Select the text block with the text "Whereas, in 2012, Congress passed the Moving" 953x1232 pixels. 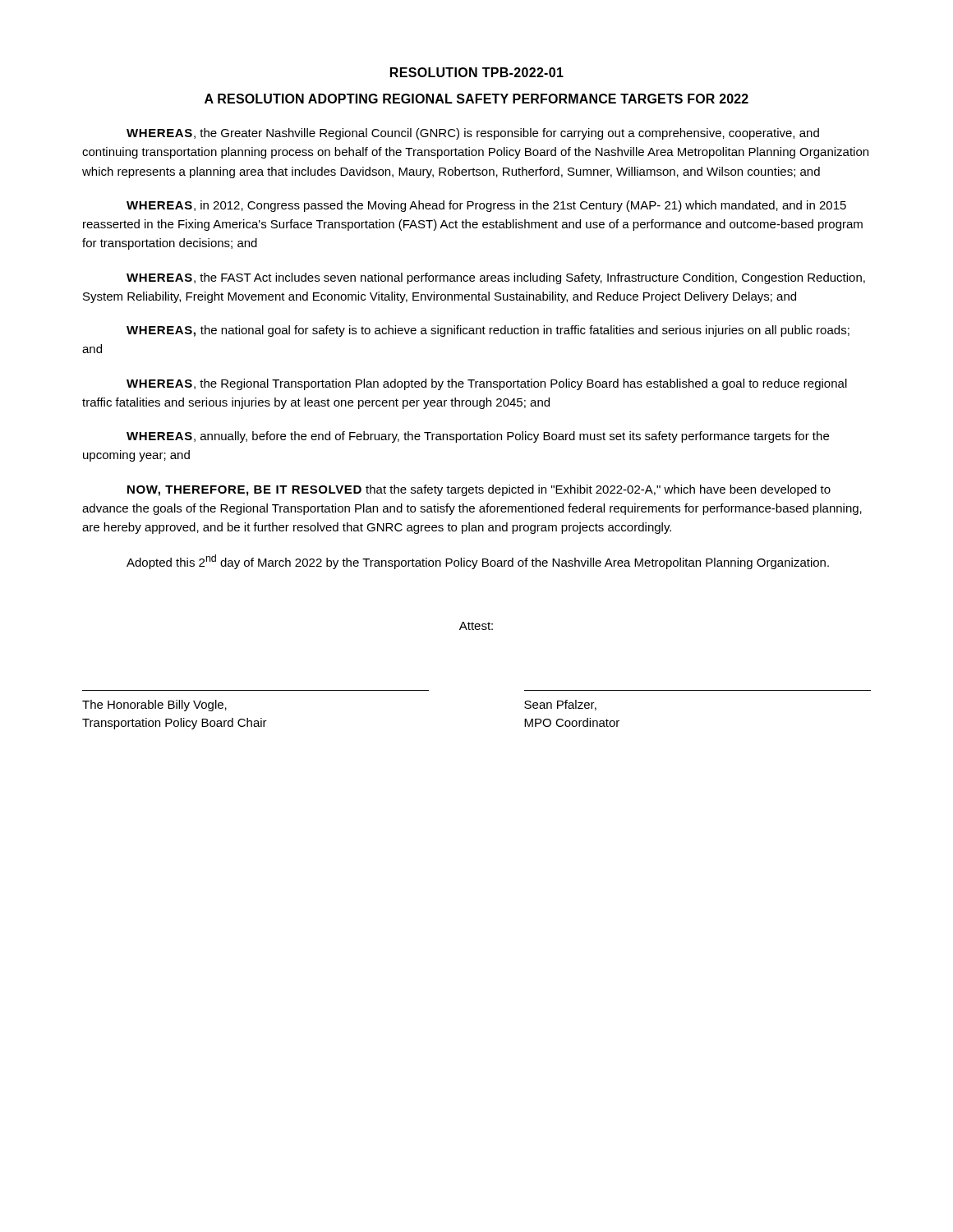[x=473, y=224]
